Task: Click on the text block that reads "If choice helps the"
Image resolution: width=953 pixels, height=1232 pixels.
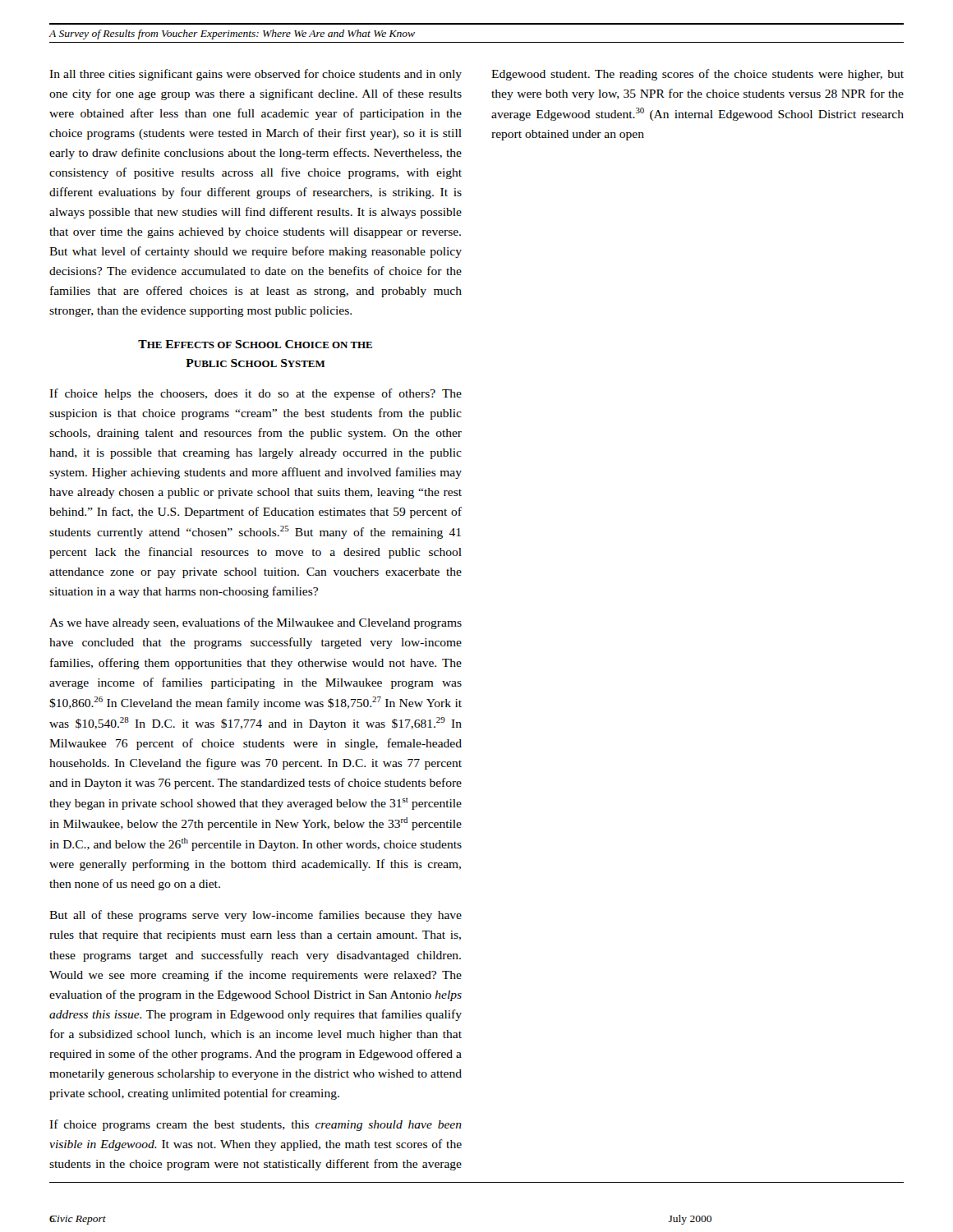Action: pos(255,492)
